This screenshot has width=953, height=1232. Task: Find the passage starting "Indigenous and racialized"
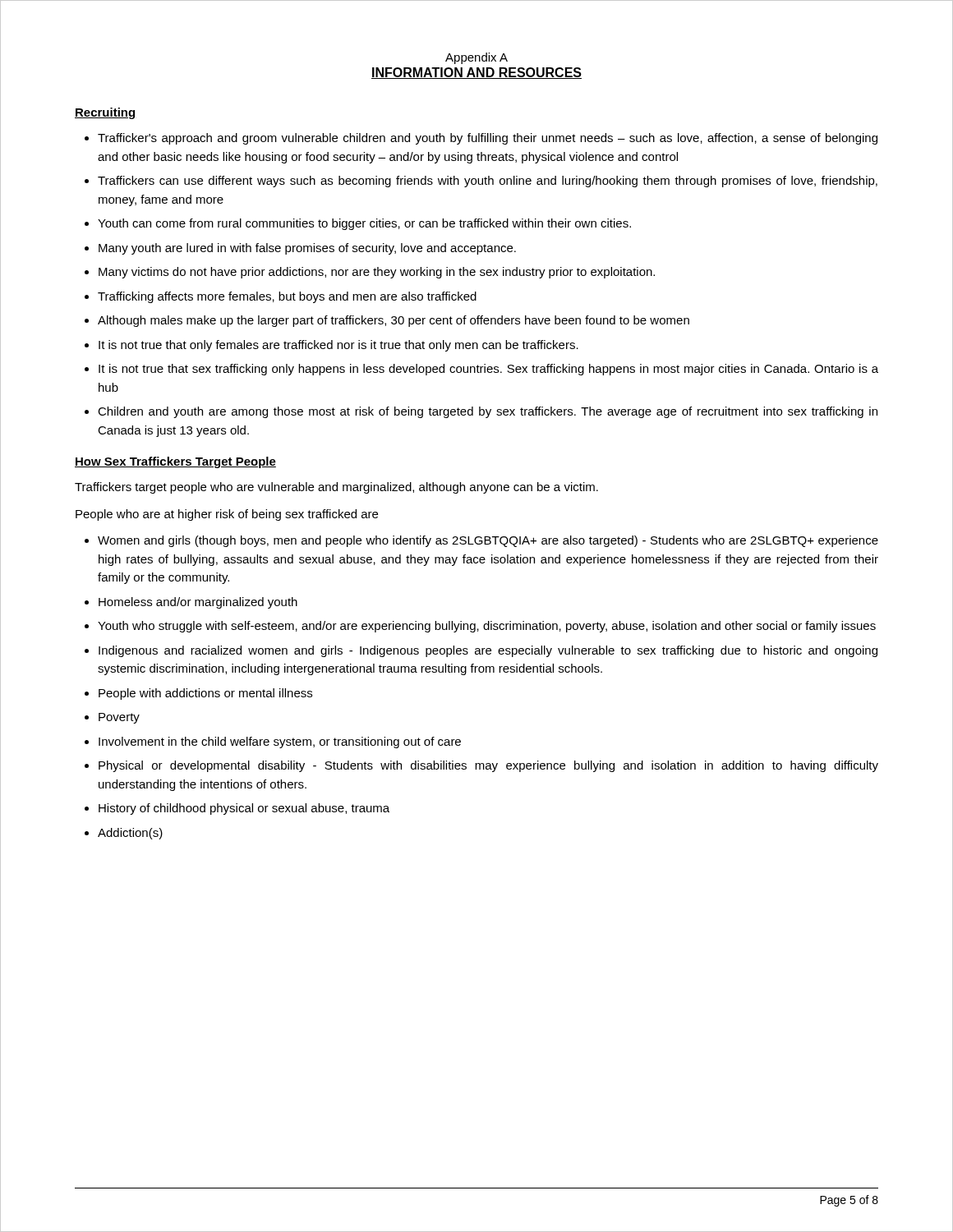tap(488, 659)
